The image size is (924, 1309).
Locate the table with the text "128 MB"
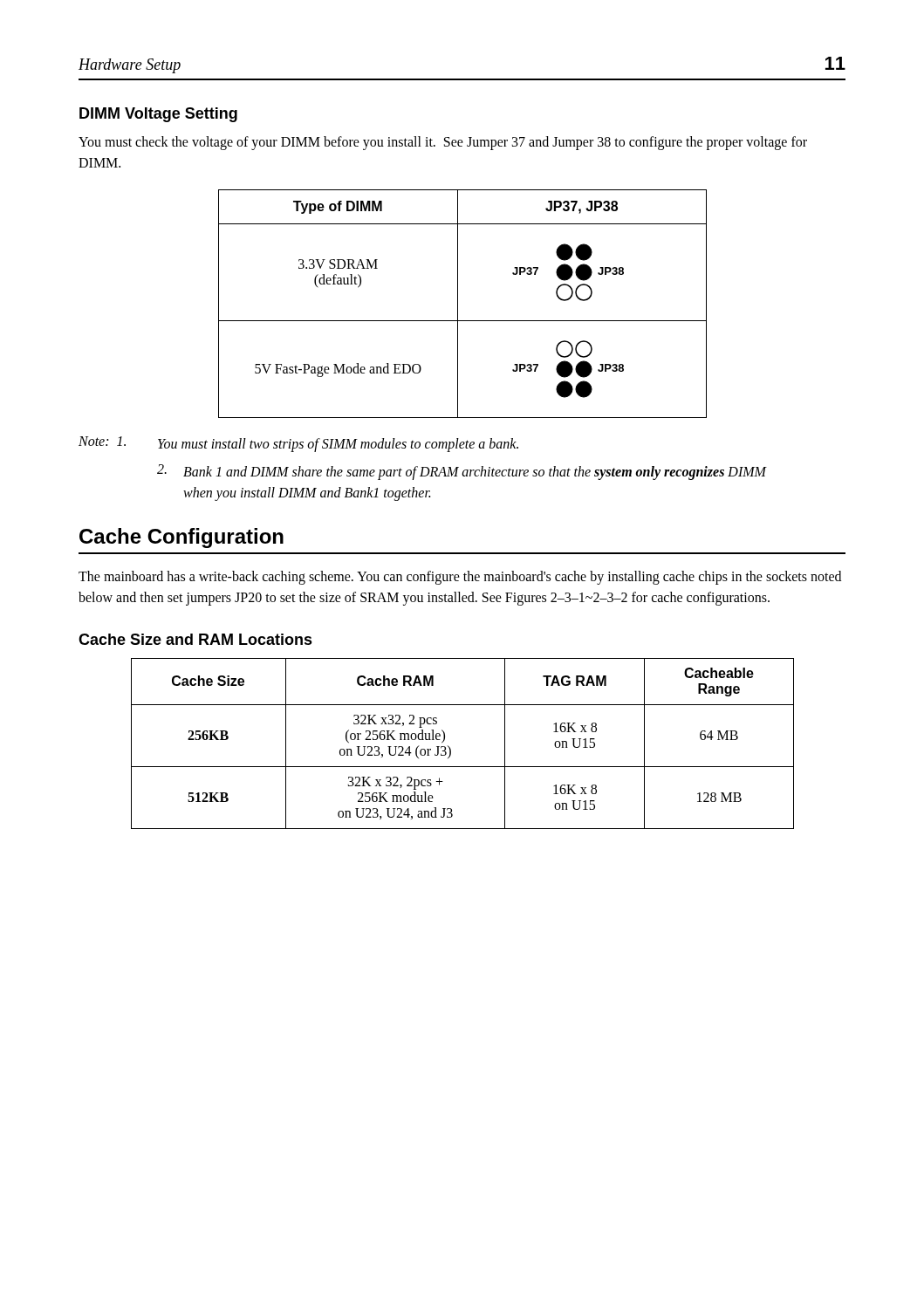[x=462, y=744]
